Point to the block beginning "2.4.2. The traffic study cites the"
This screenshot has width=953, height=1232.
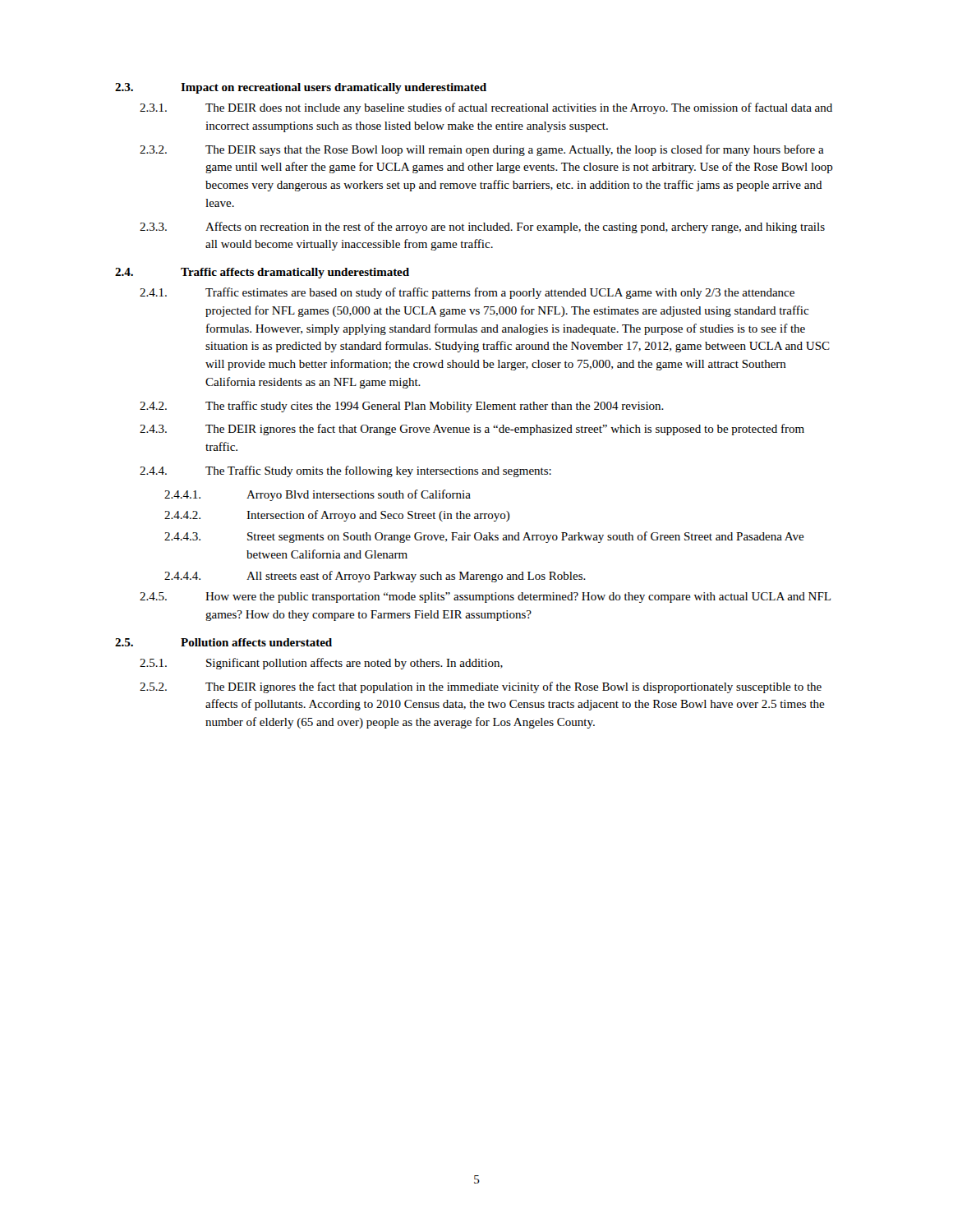coord(476,406)
